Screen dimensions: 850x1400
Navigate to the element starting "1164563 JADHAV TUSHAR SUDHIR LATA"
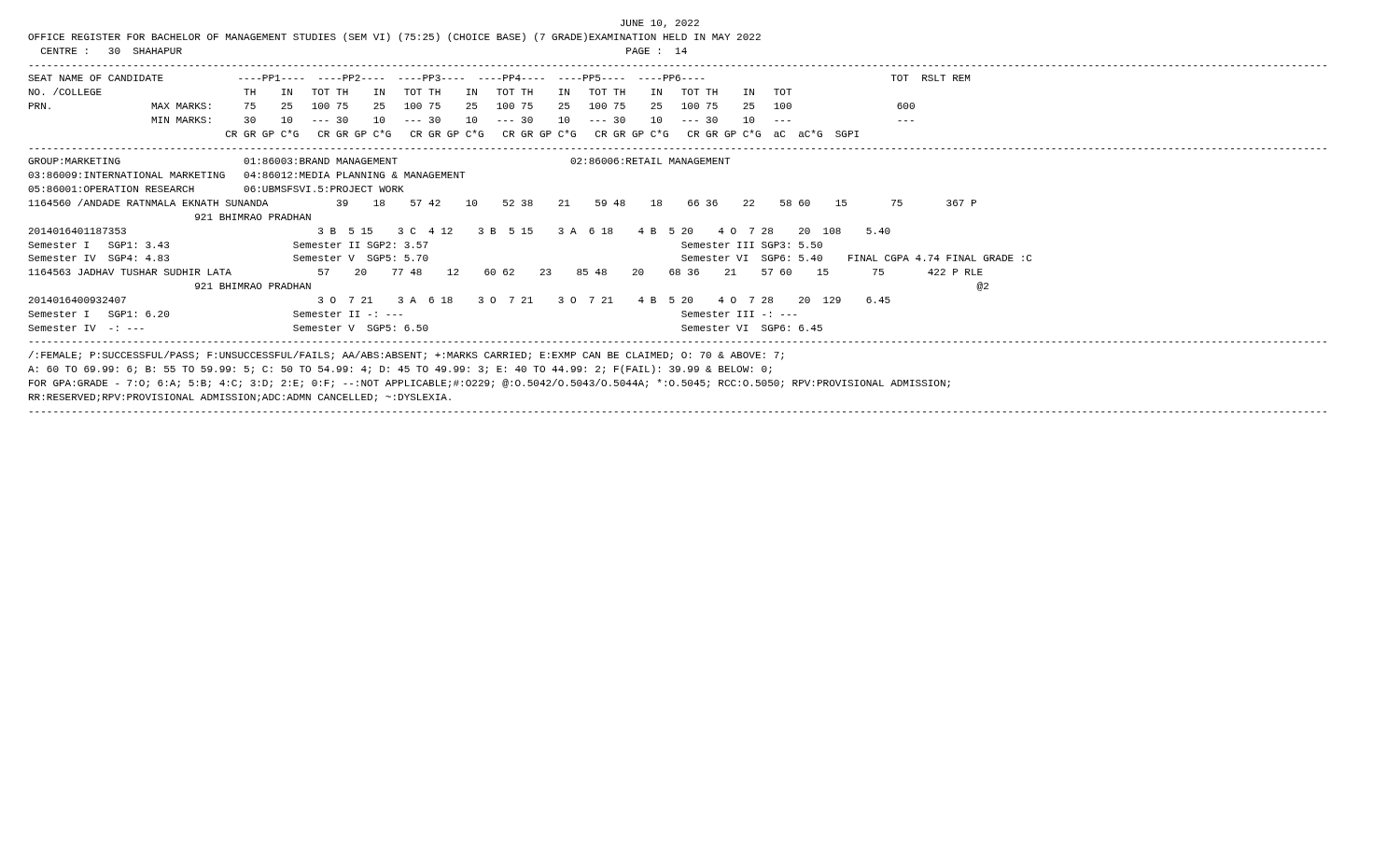point(506,272)
